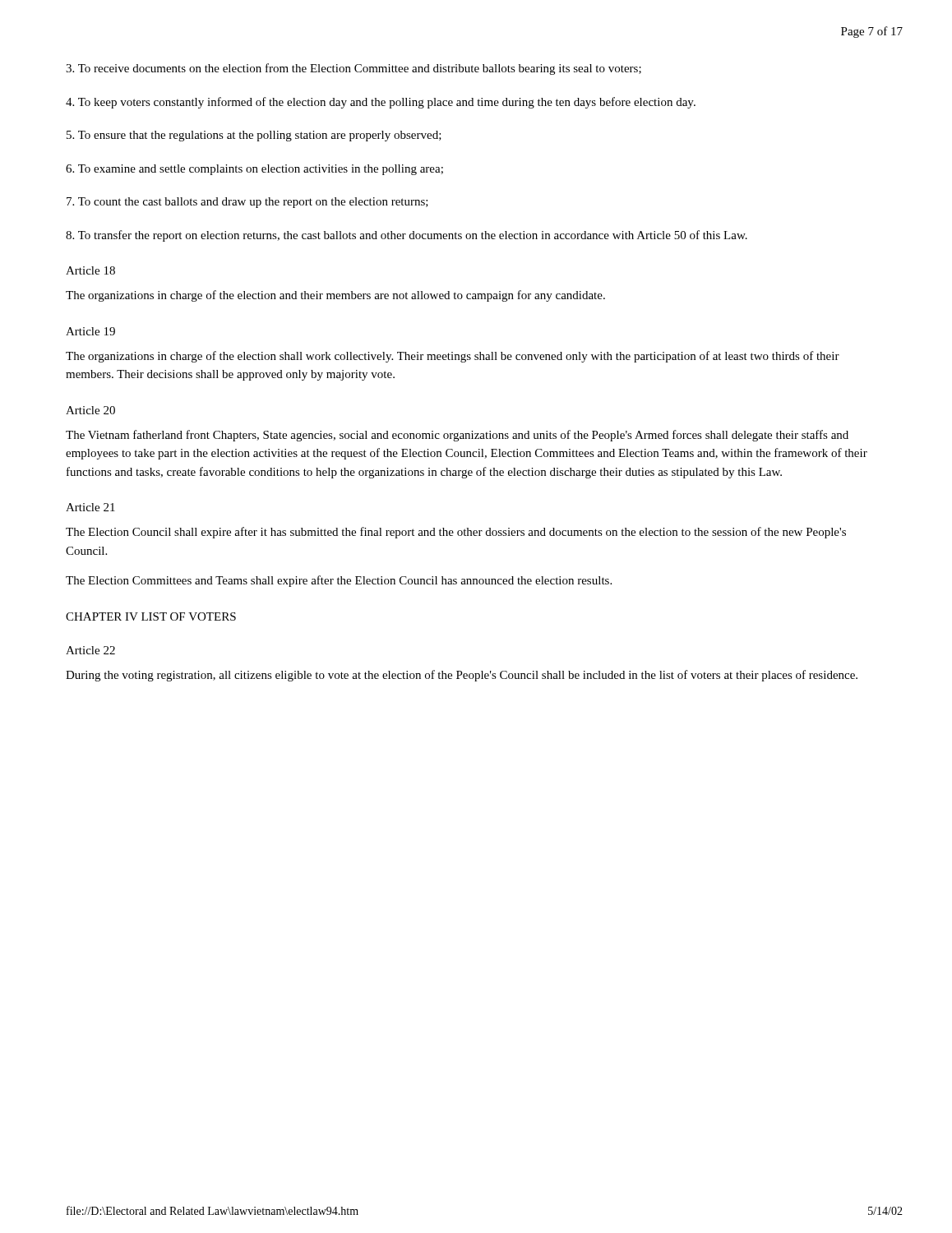Image resolution: width=952 pixels, height=1233 pixels.
Task: Find the region starting "Article 18"
Action: (x=91, y=270)
